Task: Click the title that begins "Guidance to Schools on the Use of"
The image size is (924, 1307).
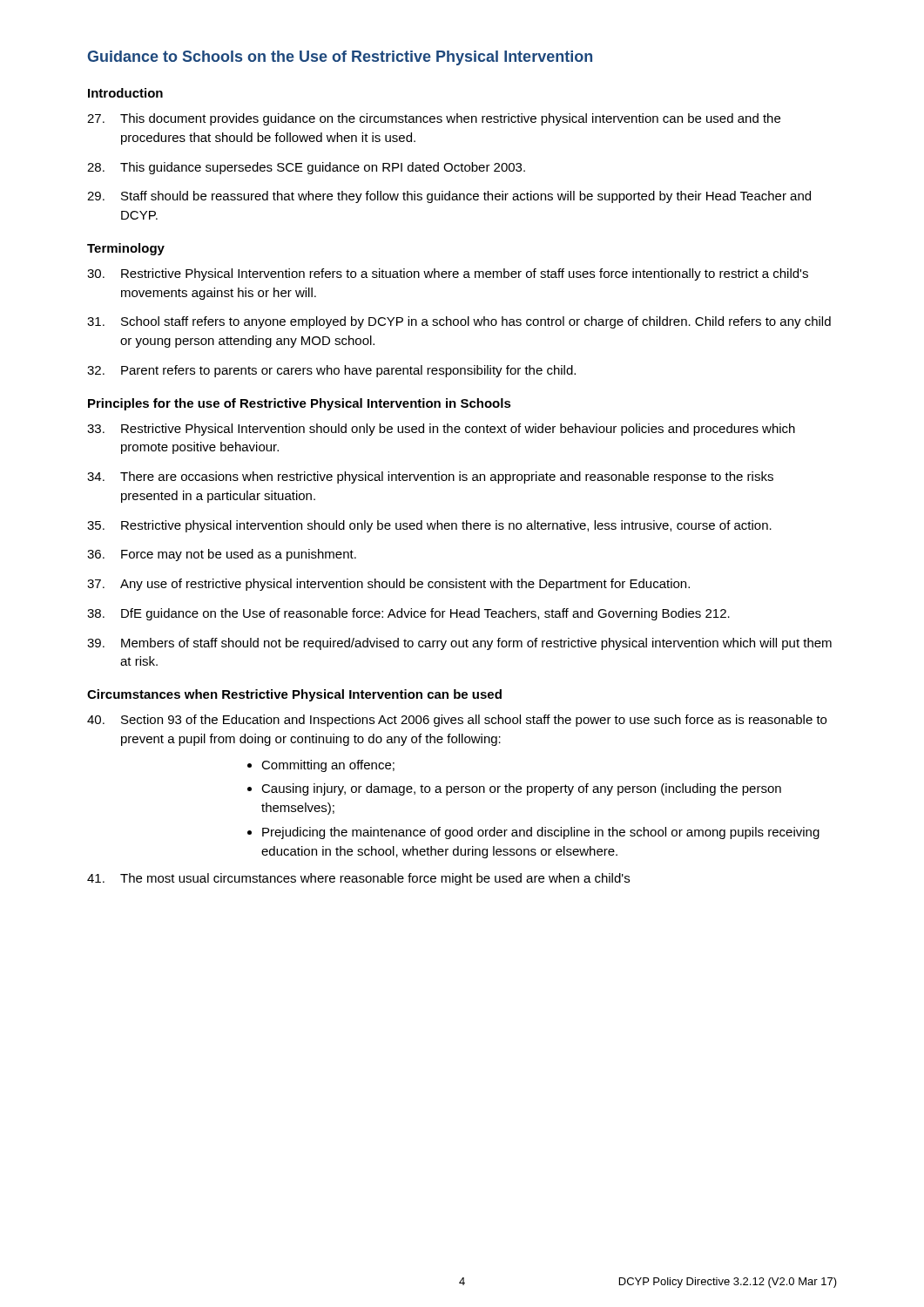Action: [340, 57]
